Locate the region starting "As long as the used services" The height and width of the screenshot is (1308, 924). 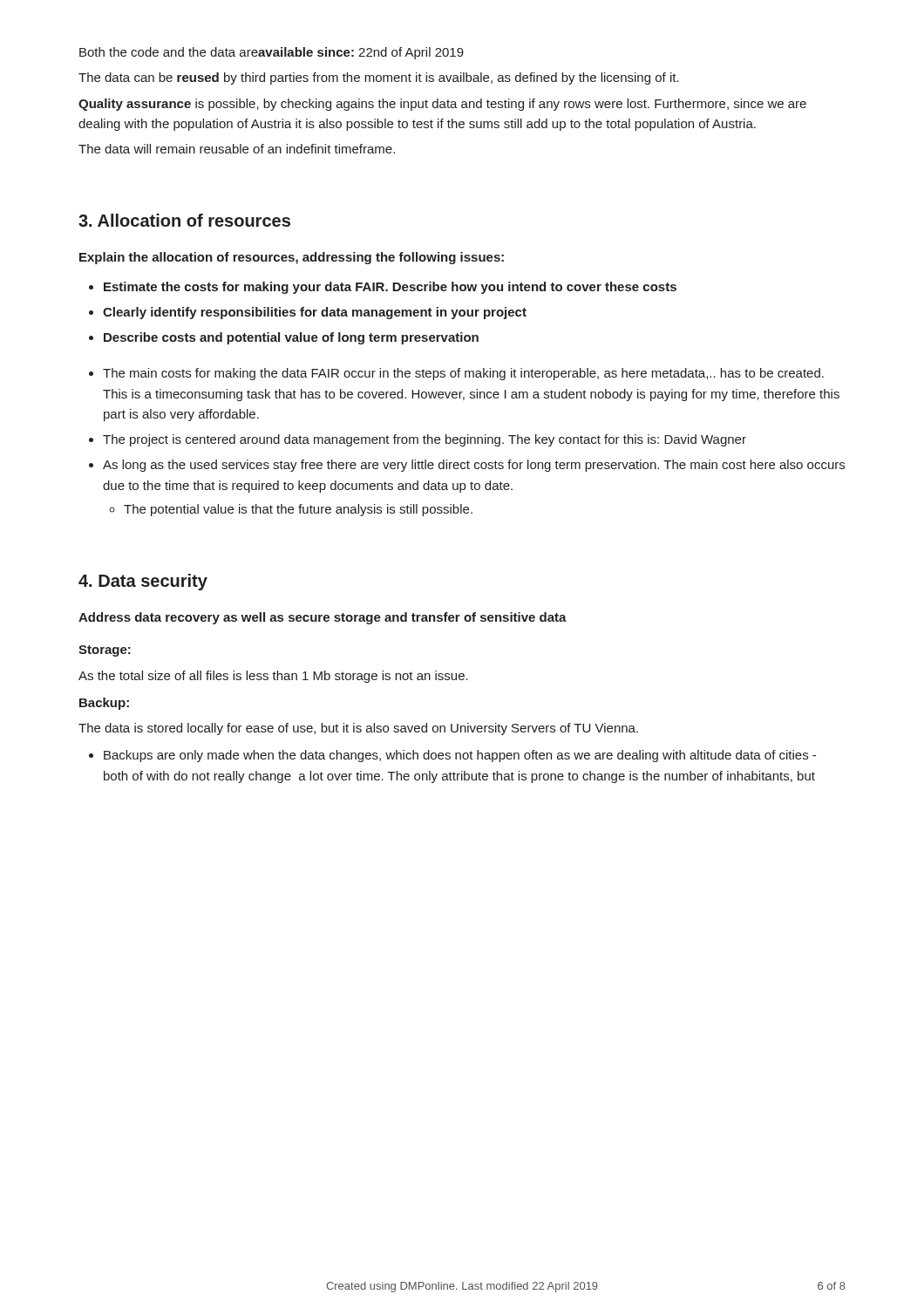pyautogui.click(x=474, y=488)
